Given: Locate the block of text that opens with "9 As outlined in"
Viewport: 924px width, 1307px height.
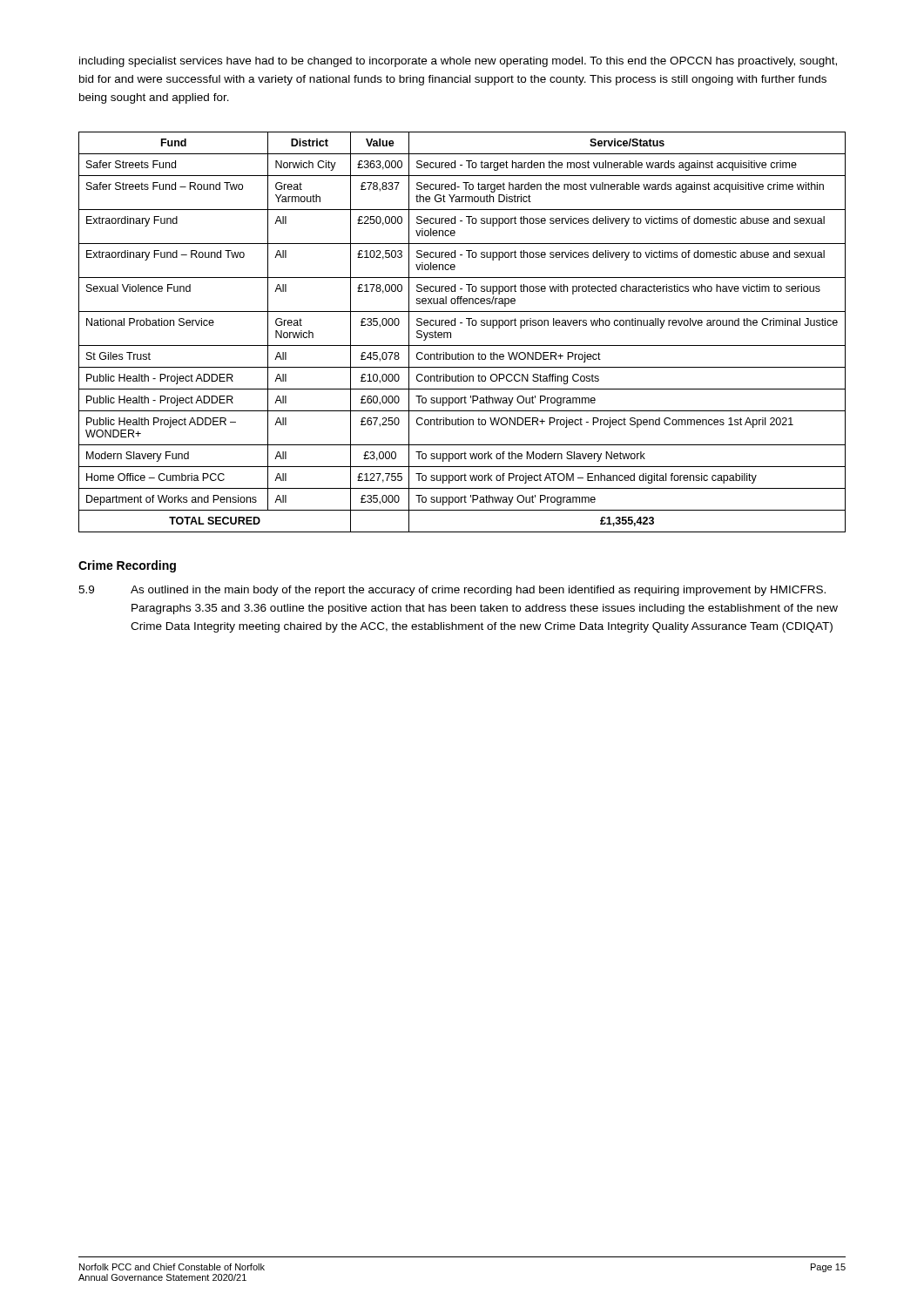Looking at the screenshot, I should pyautogui.click(x=462, y=608).
